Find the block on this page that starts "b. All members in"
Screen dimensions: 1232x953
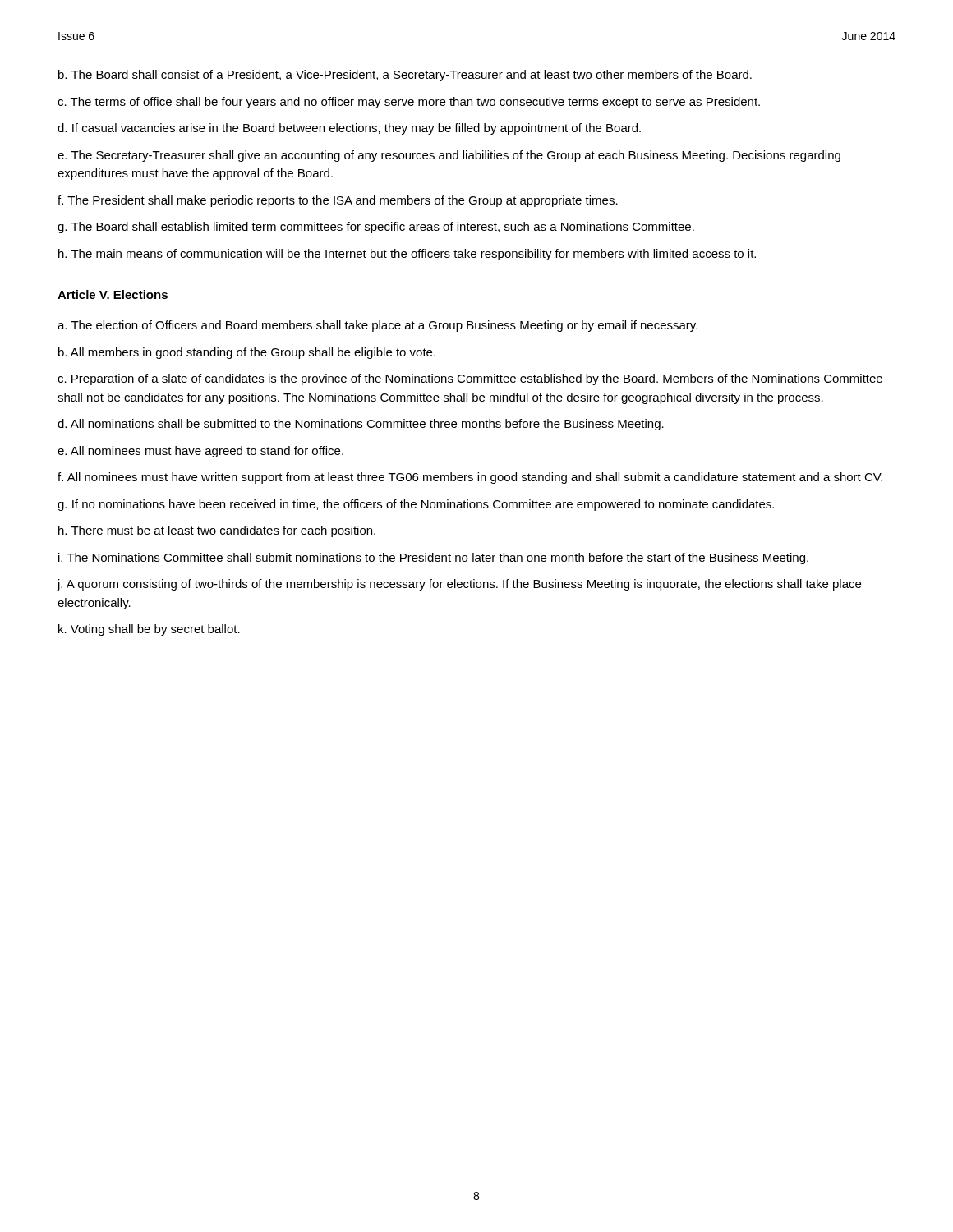[x=247, y=352]
